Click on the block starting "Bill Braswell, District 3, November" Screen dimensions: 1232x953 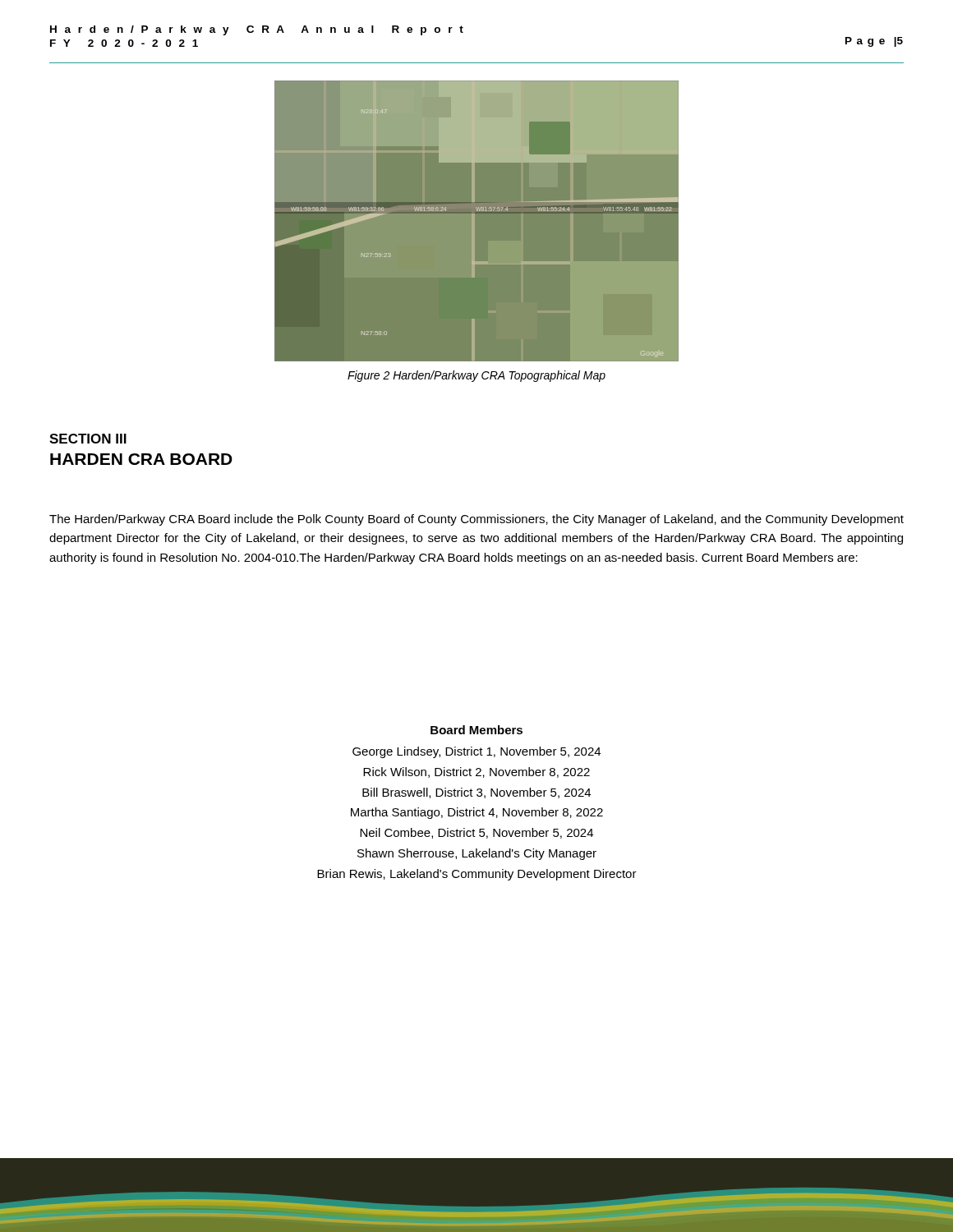(x=476, y=792)
